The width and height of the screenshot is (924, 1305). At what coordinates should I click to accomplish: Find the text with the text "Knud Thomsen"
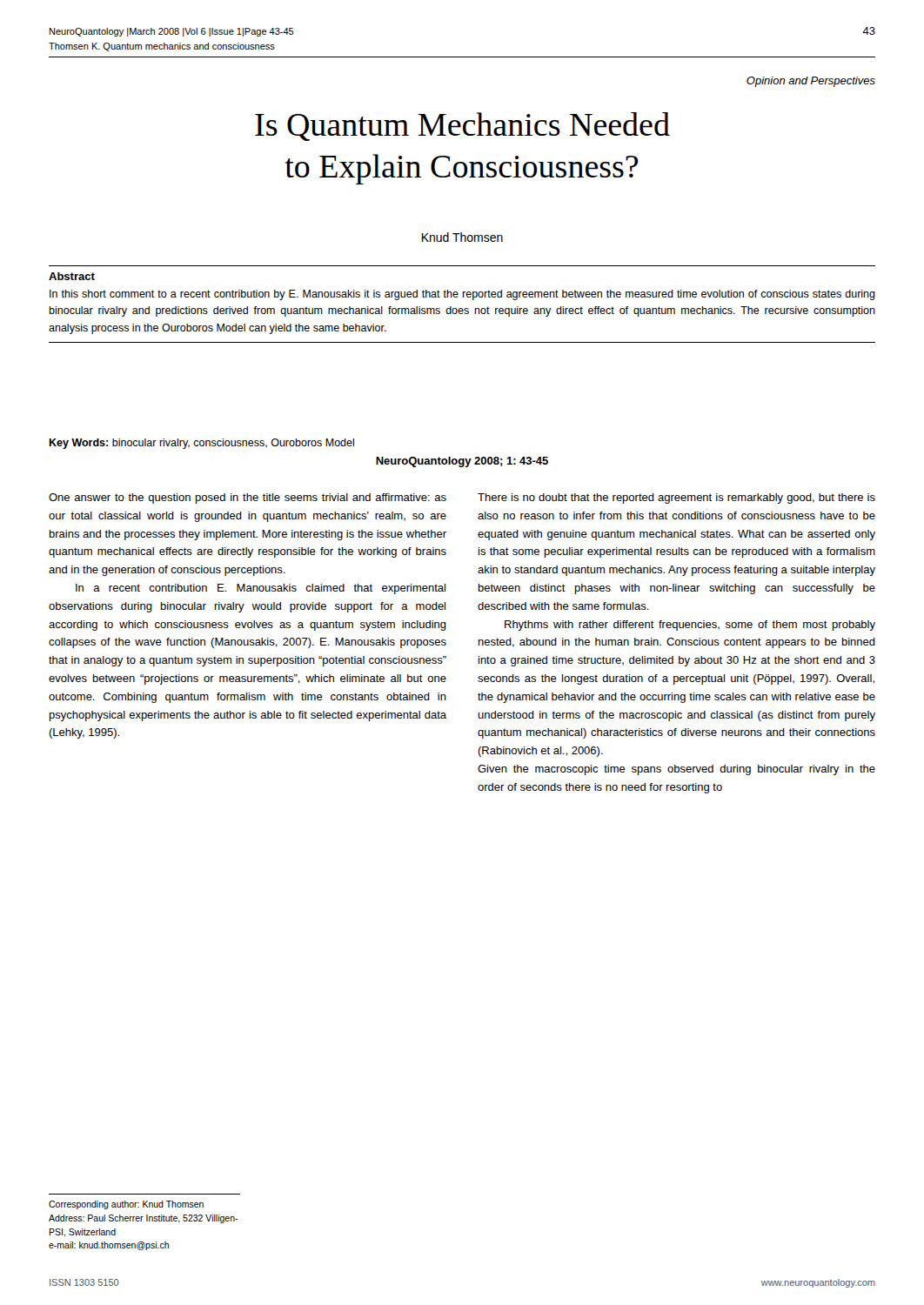[x=462, y=238]
